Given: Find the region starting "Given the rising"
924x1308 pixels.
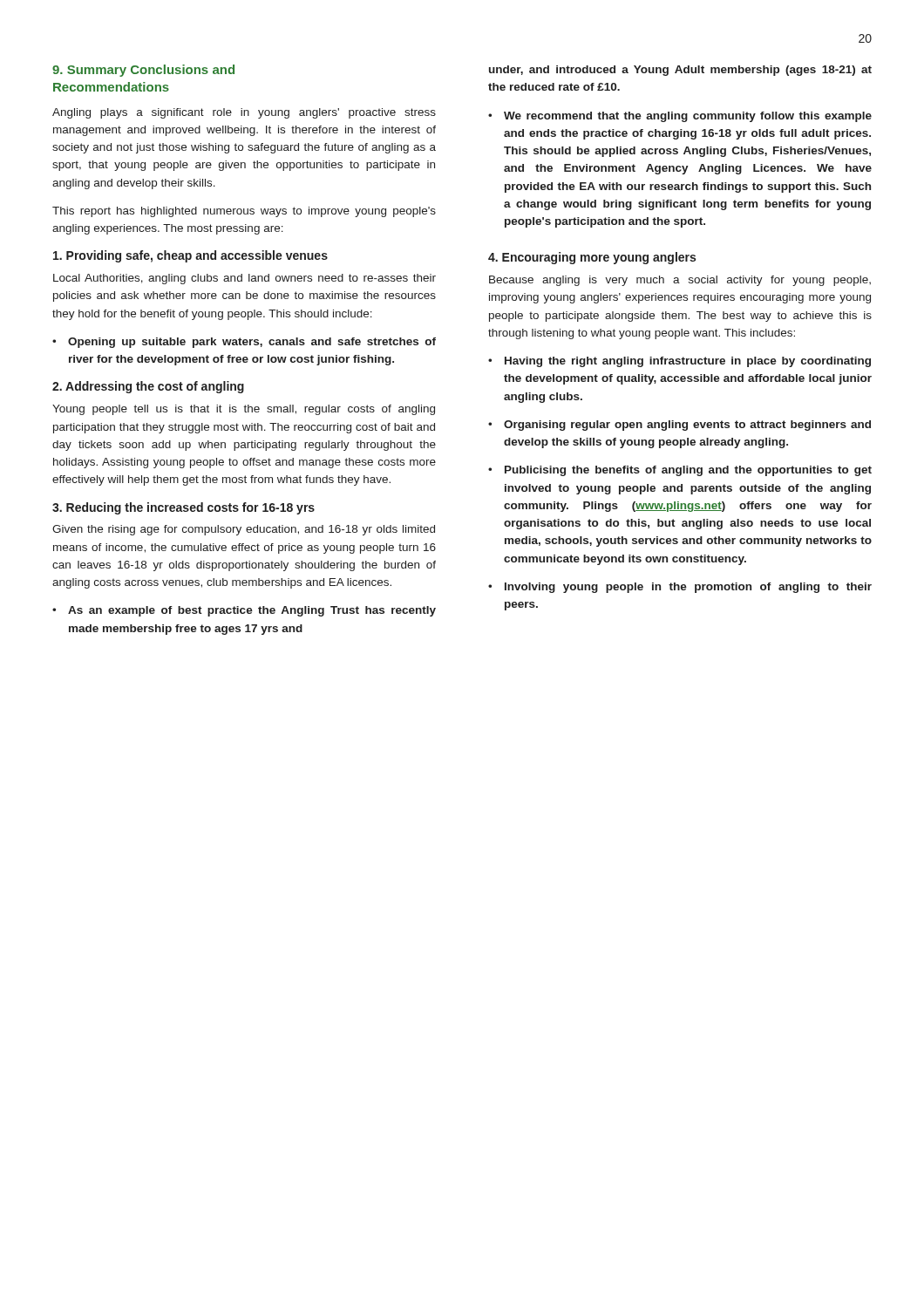Looking at the screenshot, I should pos(244,556).
